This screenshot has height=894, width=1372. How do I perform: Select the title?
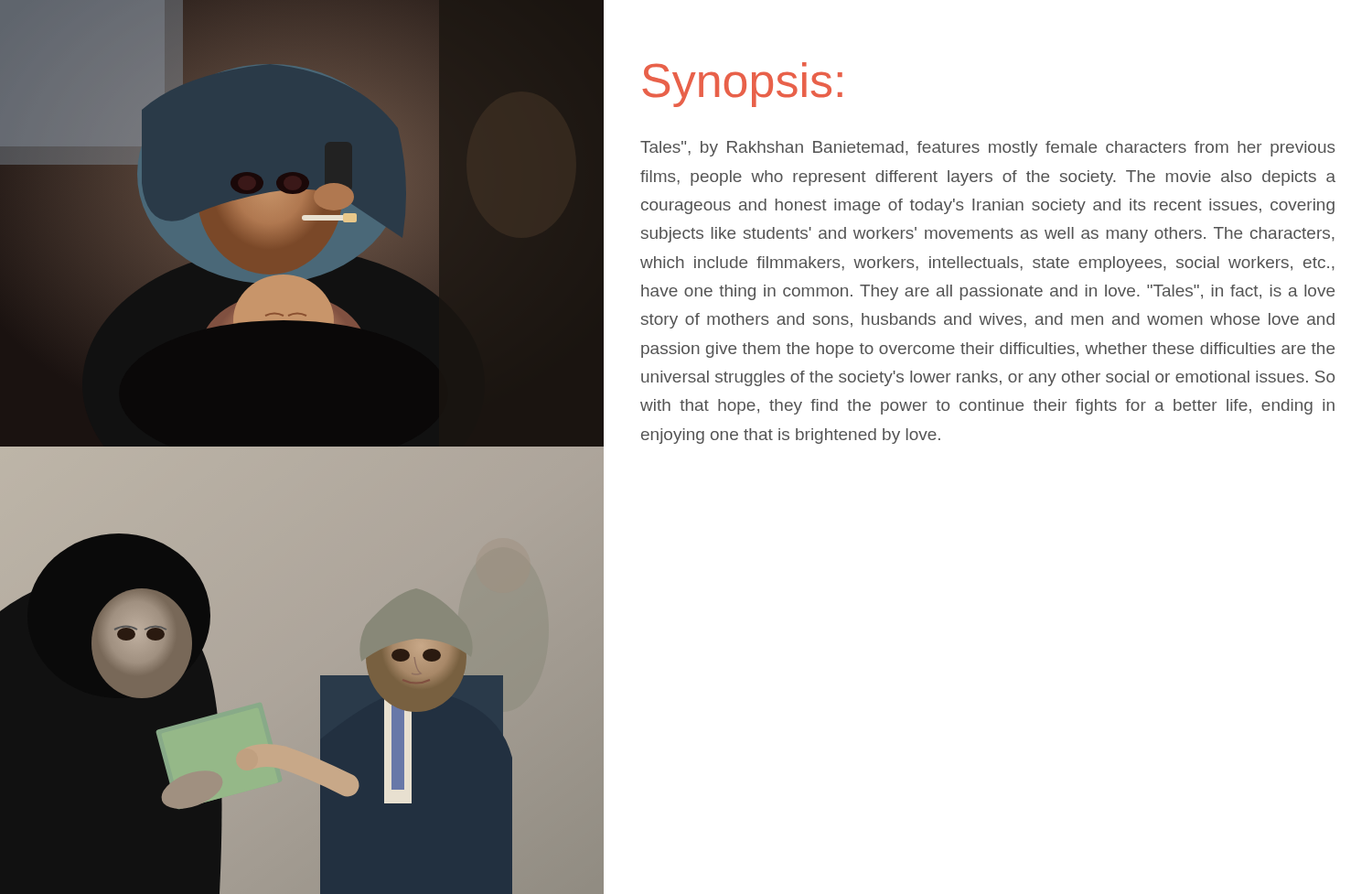click(743, 81)
